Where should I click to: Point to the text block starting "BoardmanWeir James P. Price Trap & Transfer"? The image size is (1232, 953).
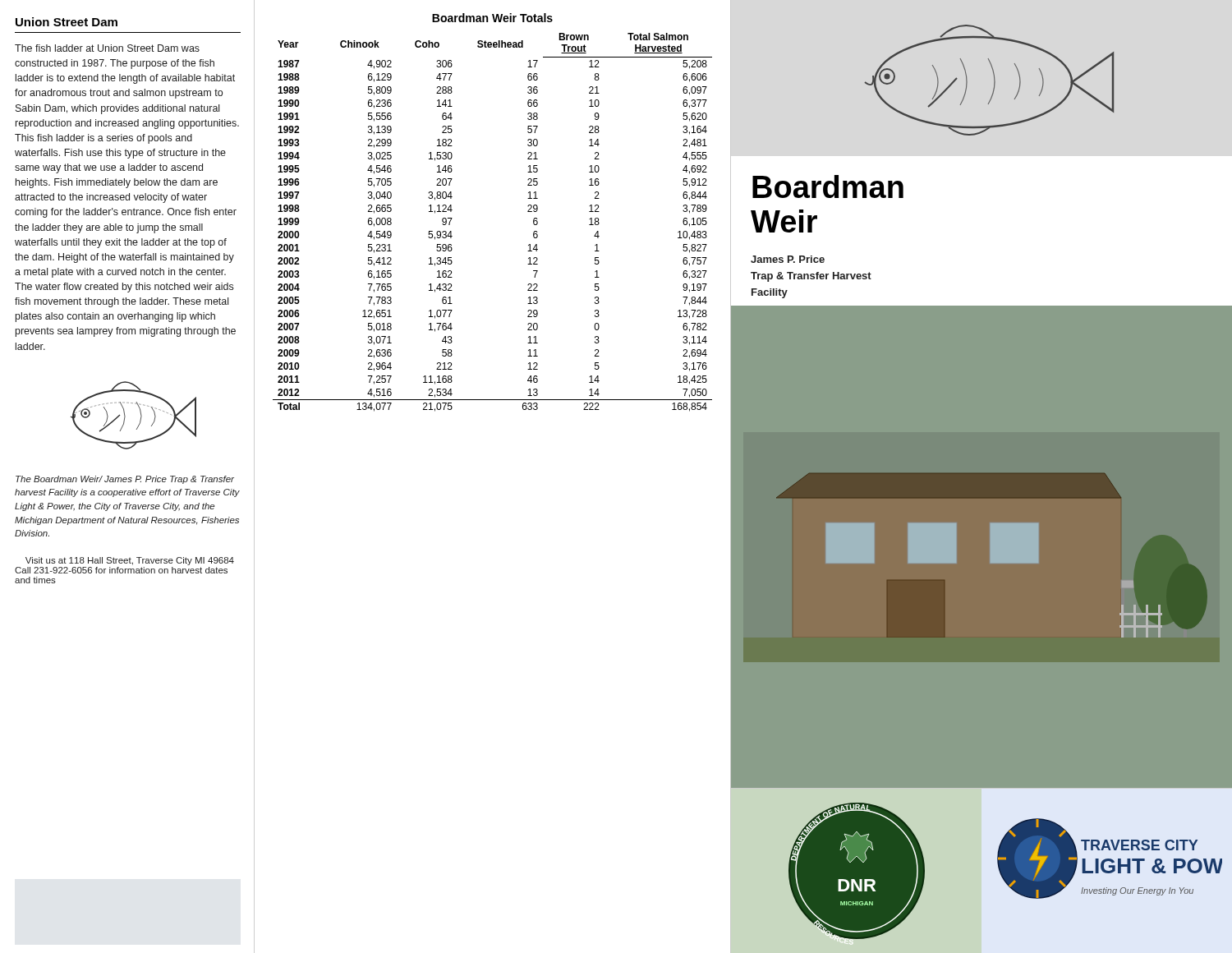coord(828,186)
